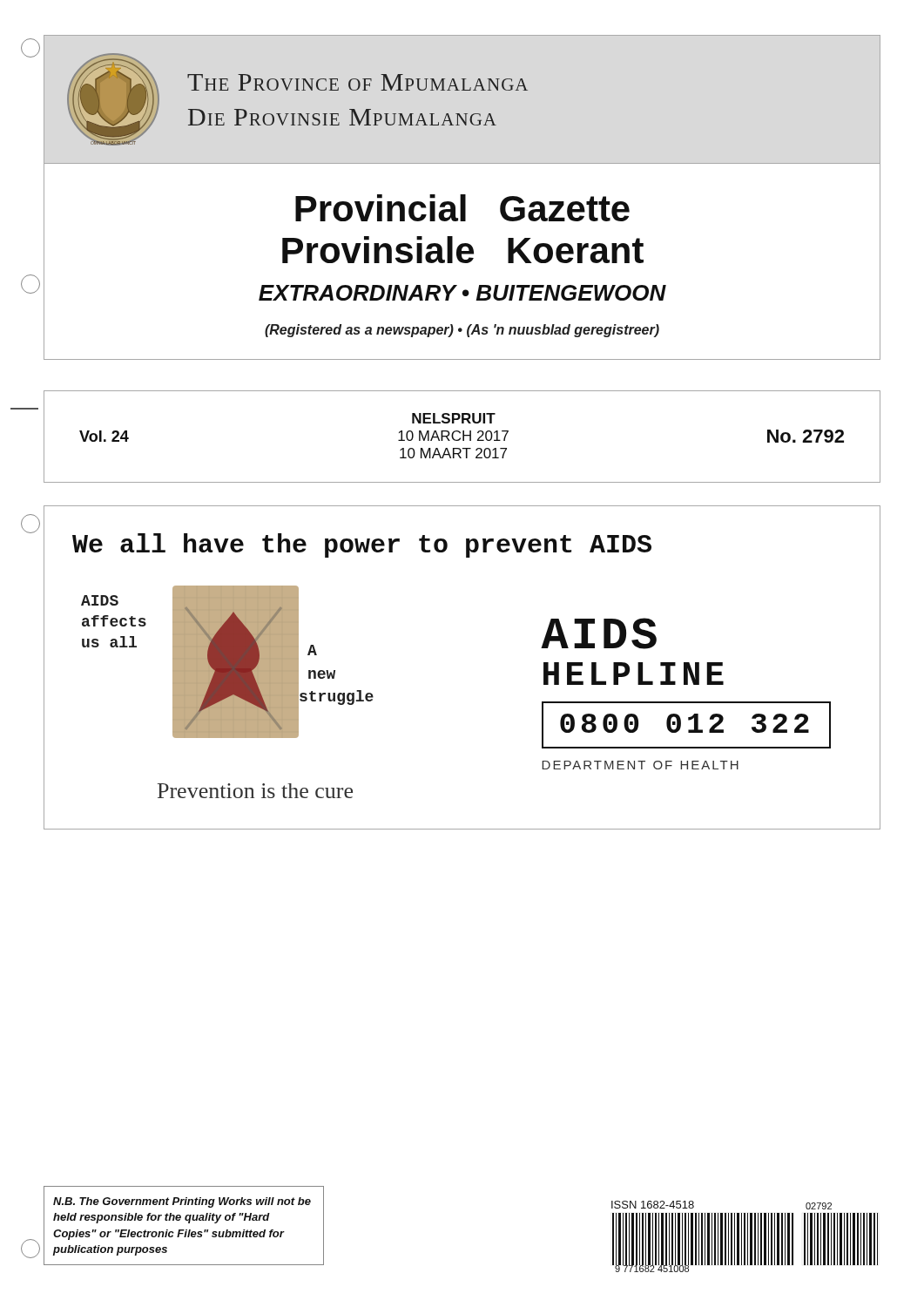
Task: Locate a section header
Action: (462, 292)
